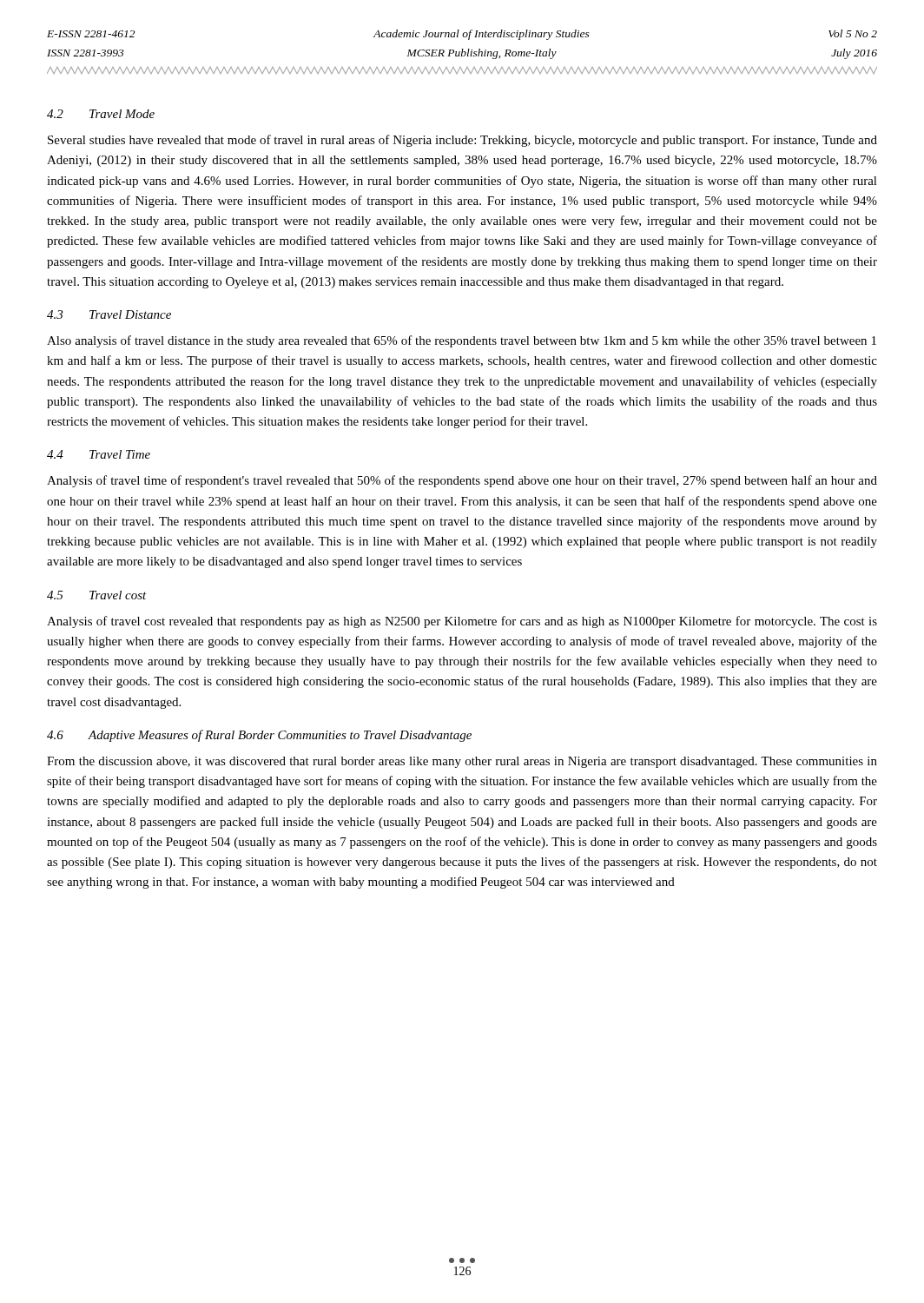924x1303 pixels.
Task: Find the element starting "4.6Adaptive Measures of Rural Border Communities to Travel"
Action: pos(259,735)
